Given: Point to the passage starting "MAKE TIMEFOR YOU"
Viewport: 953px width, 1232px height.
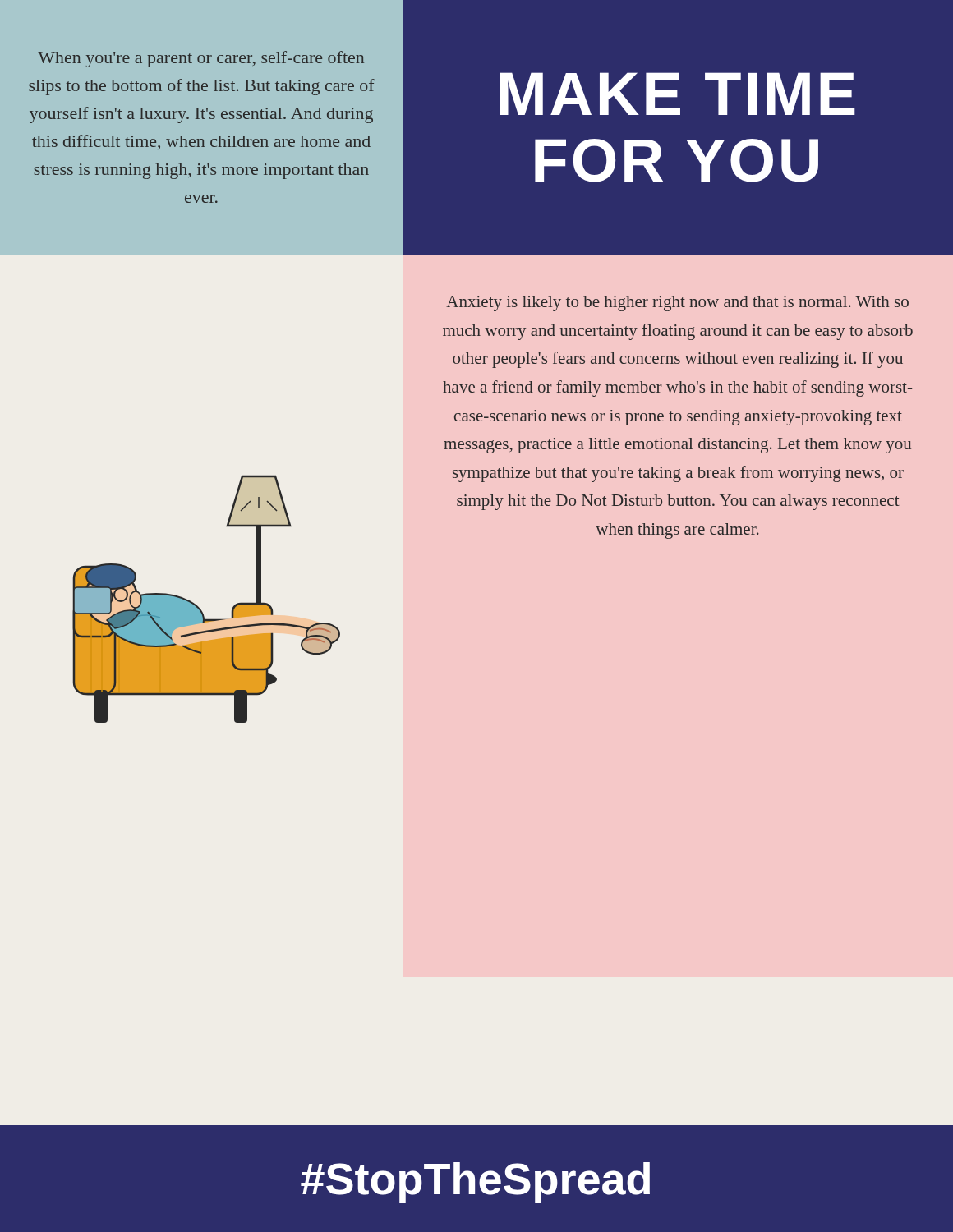Looking at the screenshot, I should point(678,127).
